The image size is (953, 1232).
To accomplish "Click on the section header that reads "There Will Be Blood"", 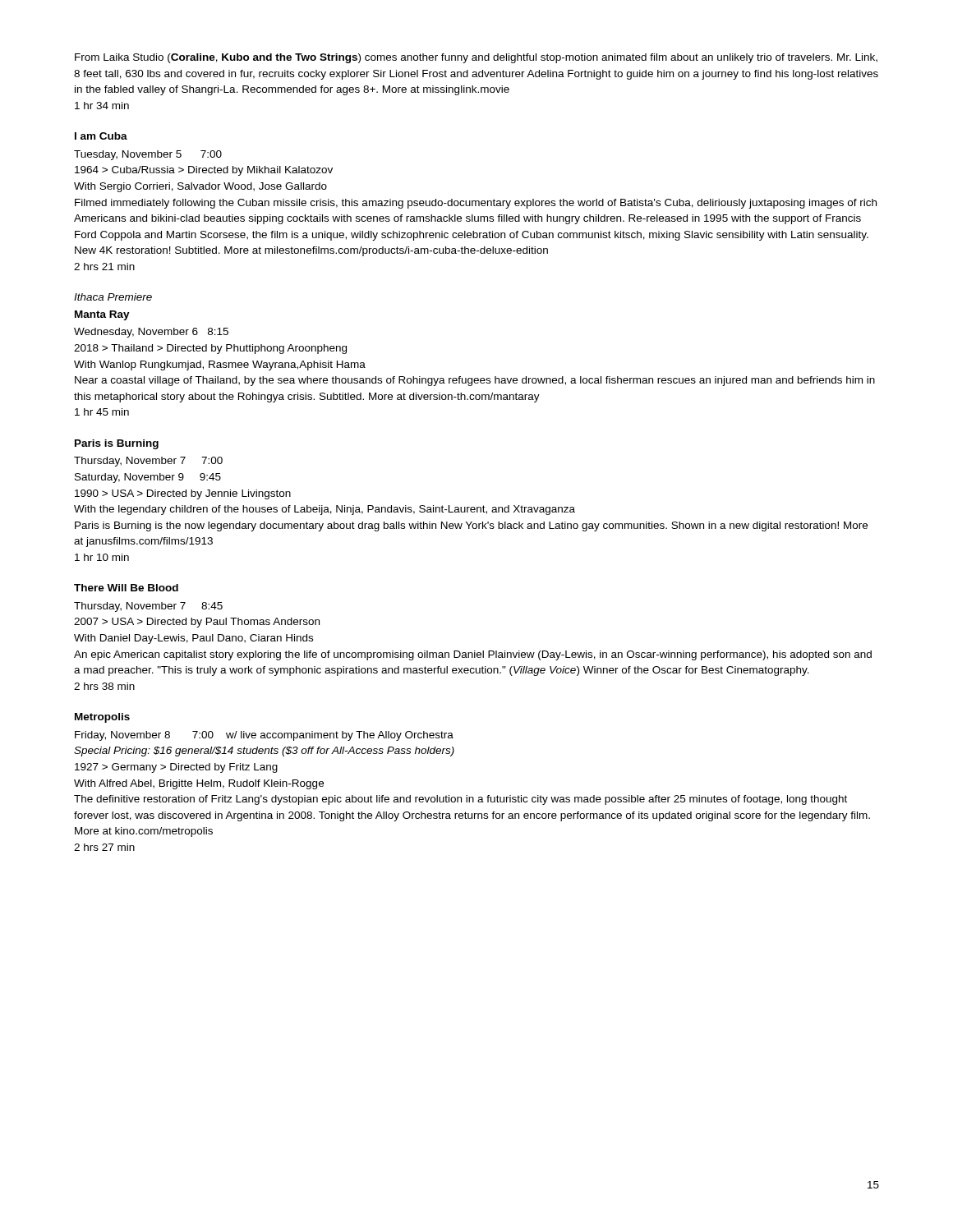I will click(x=126, y=588).
